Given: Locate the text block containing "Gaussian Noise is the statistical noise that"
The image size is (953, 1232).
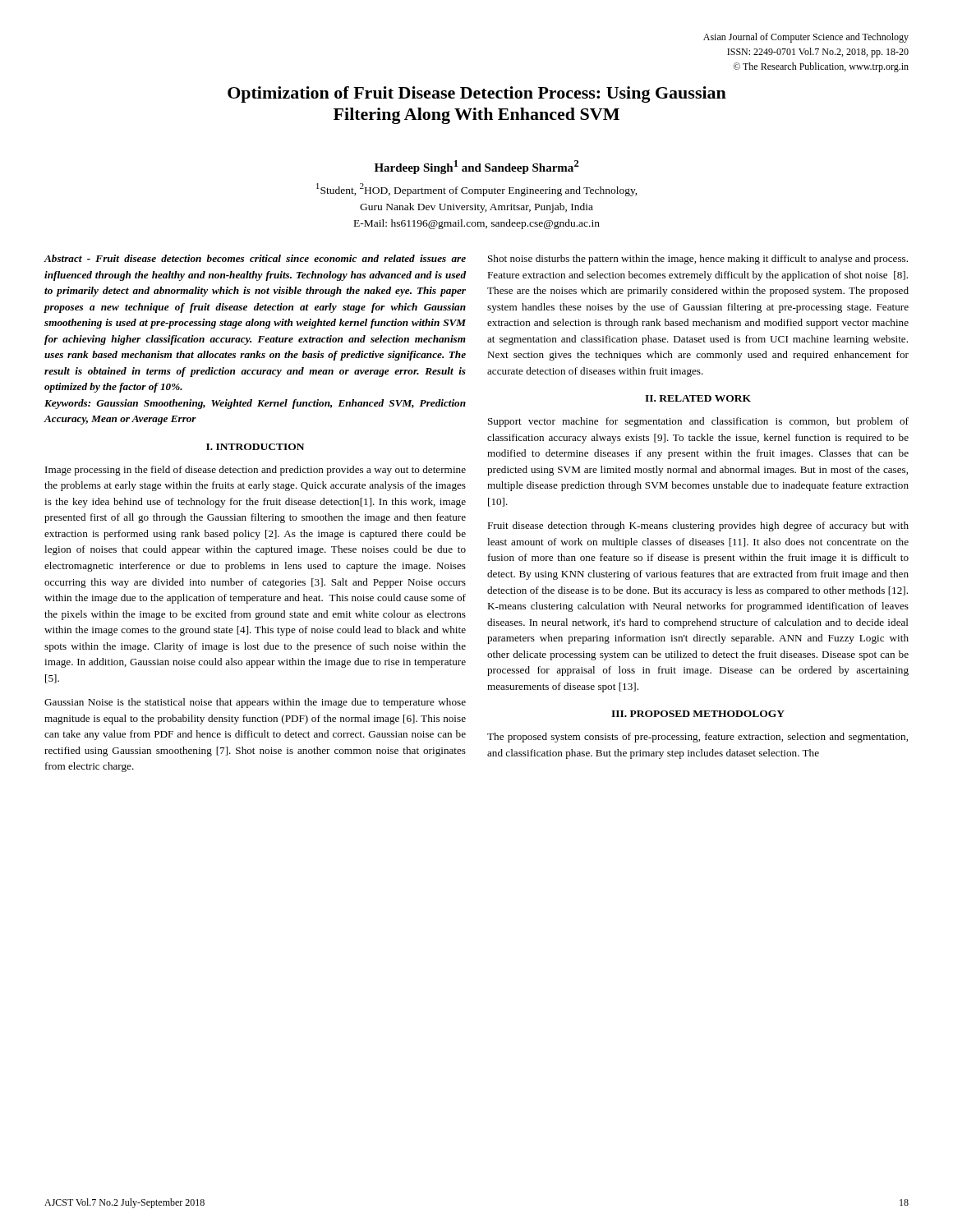Looking at the screenshot, I should [255, 734].
